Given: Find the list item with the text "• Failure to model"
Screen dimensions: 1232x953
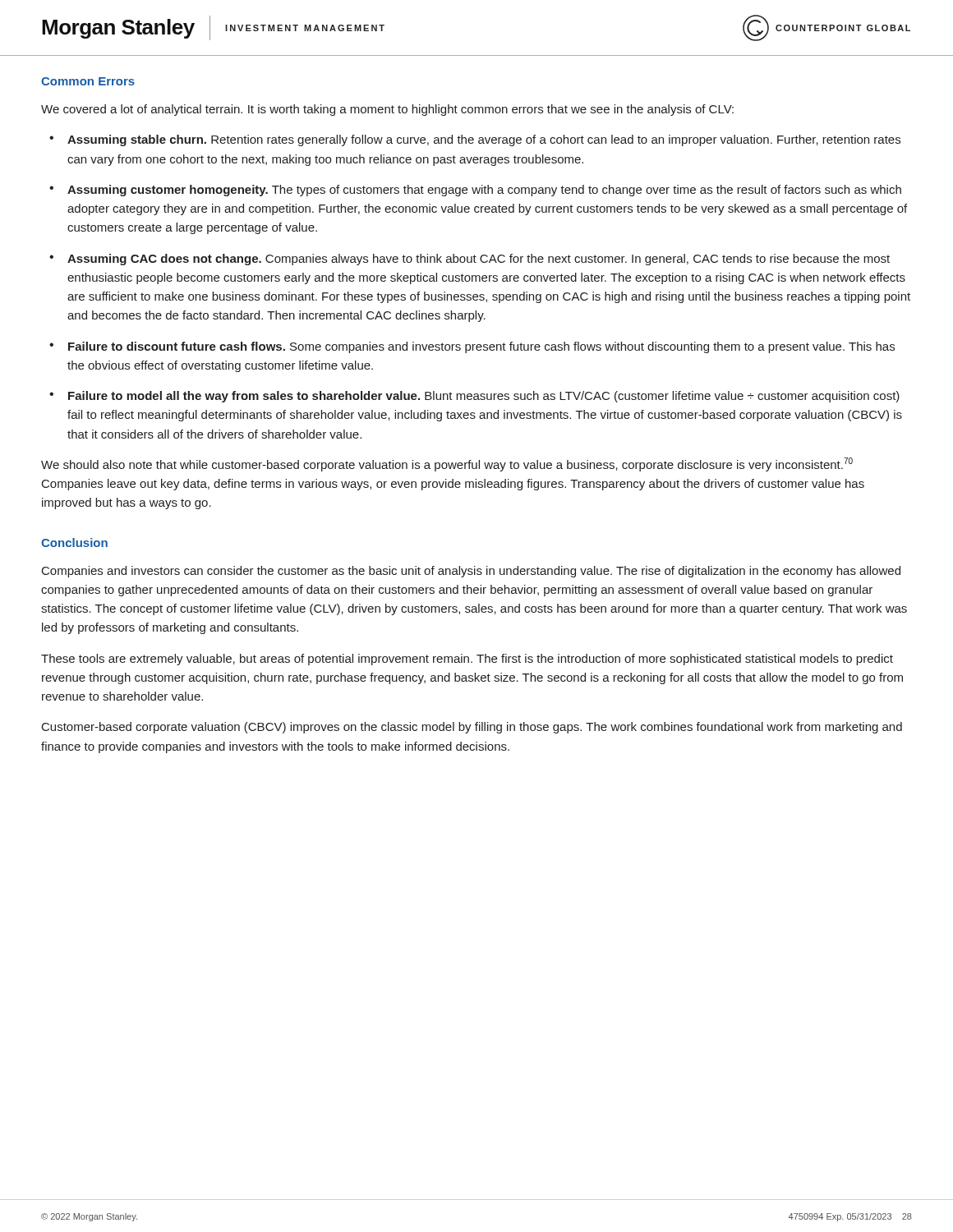Looking at the screenshot, I should click(481, 415).
